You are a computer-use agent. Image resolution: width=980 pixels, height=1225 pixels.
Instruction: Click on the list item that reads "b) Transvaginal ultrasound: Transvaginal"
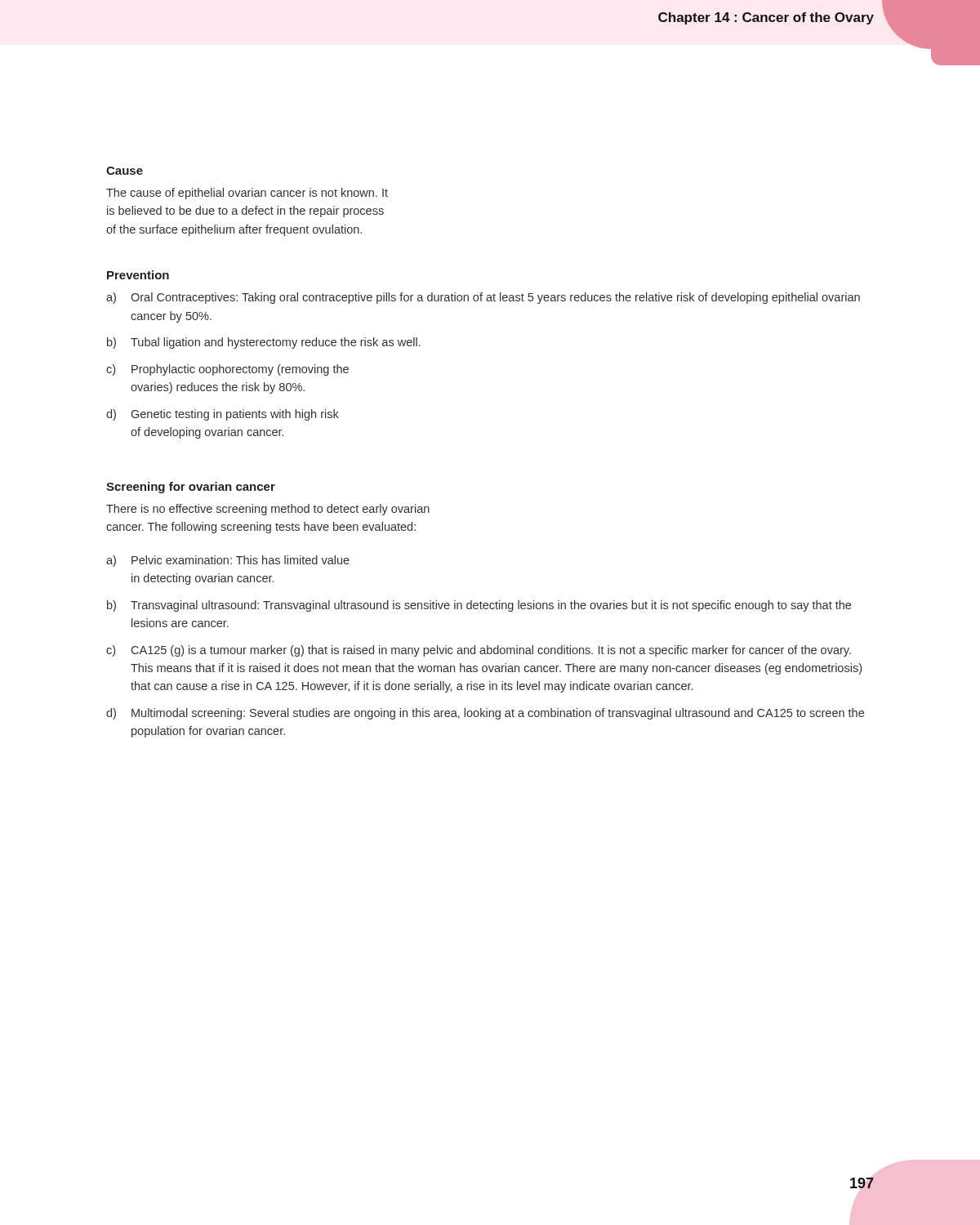point(490,614)
